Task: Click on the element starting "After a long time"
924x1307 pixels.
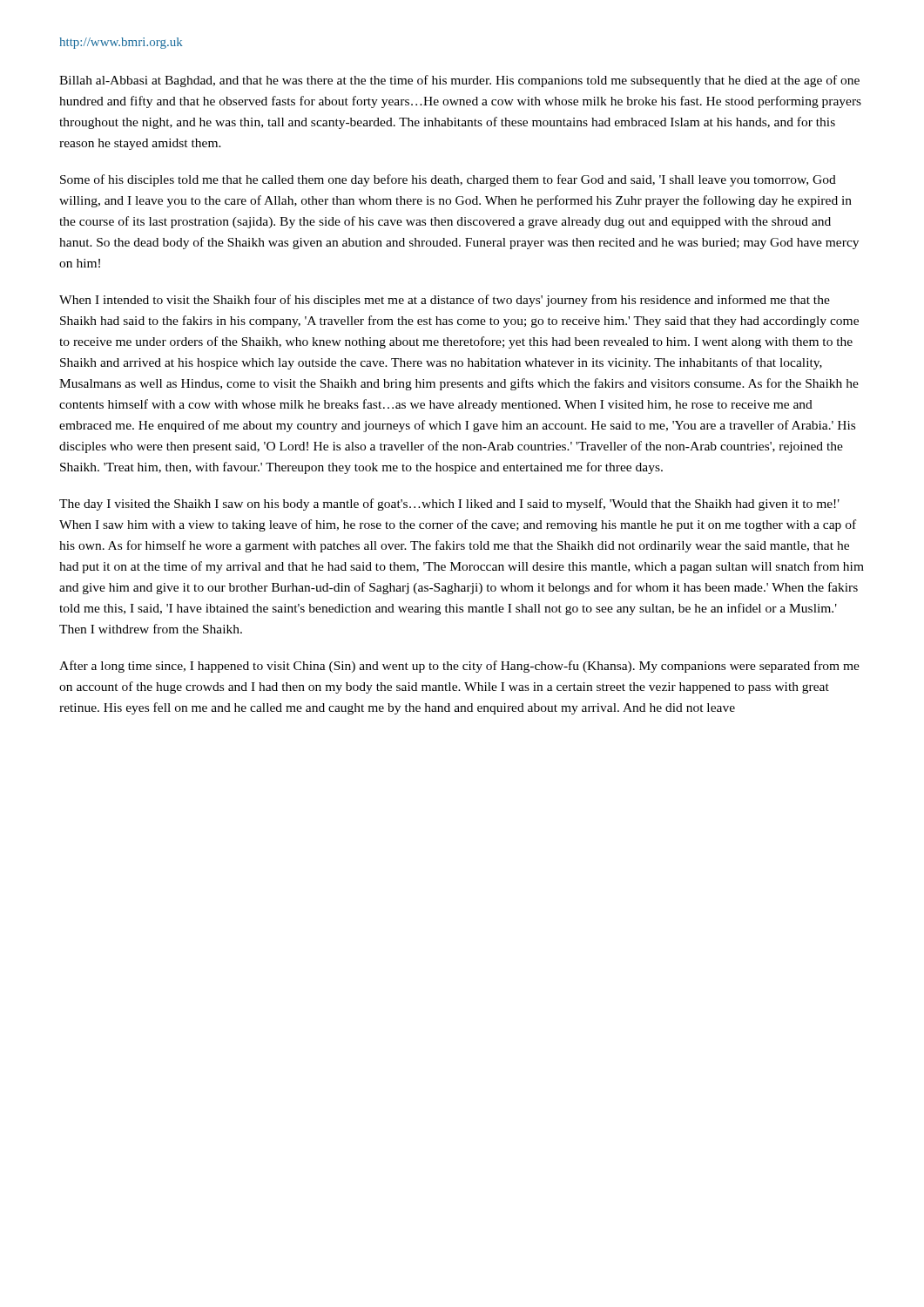Action: coord(459,687)
